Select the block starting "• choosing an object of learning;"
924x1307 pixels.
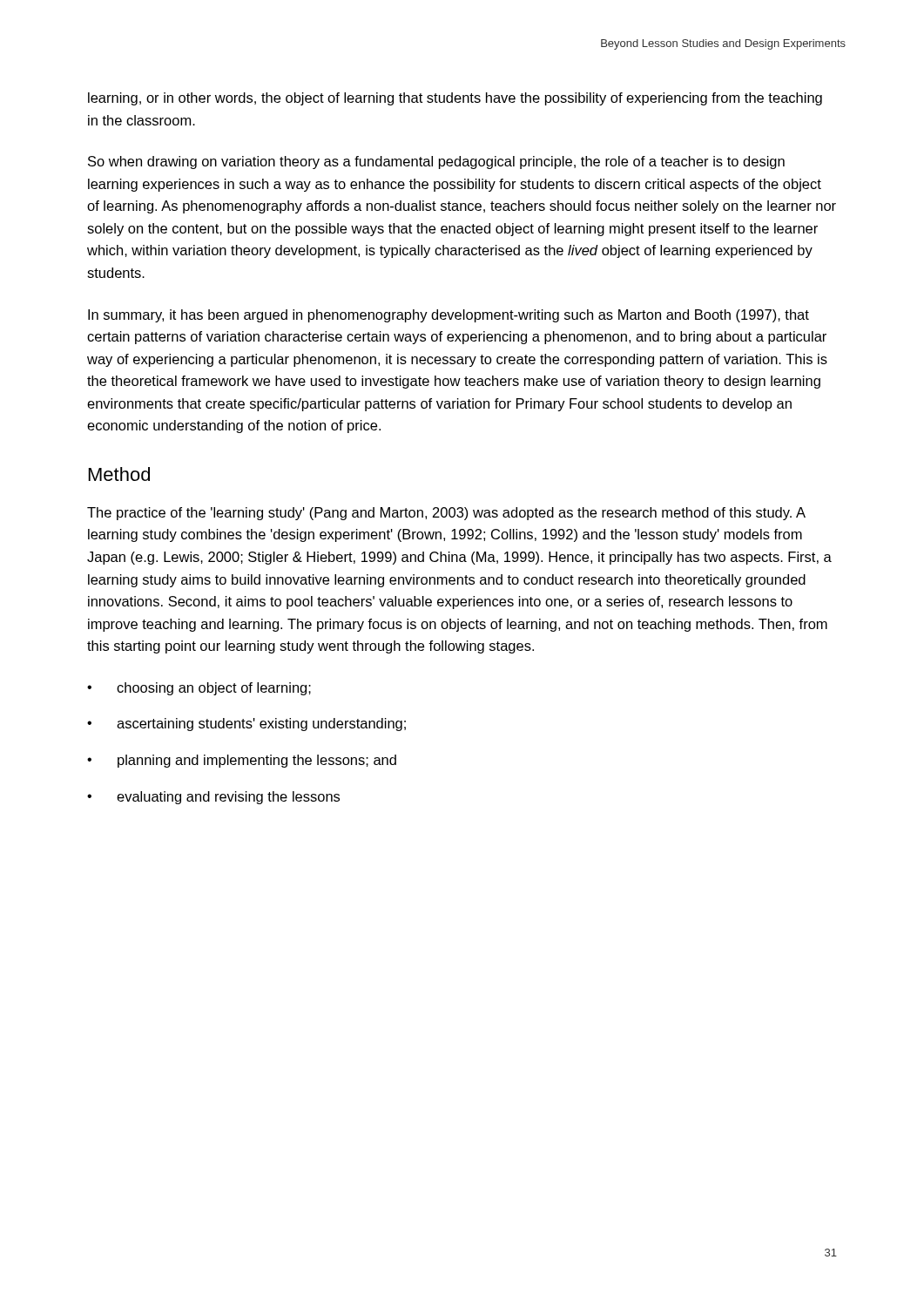pyautogui.click(x=199, y=688)
